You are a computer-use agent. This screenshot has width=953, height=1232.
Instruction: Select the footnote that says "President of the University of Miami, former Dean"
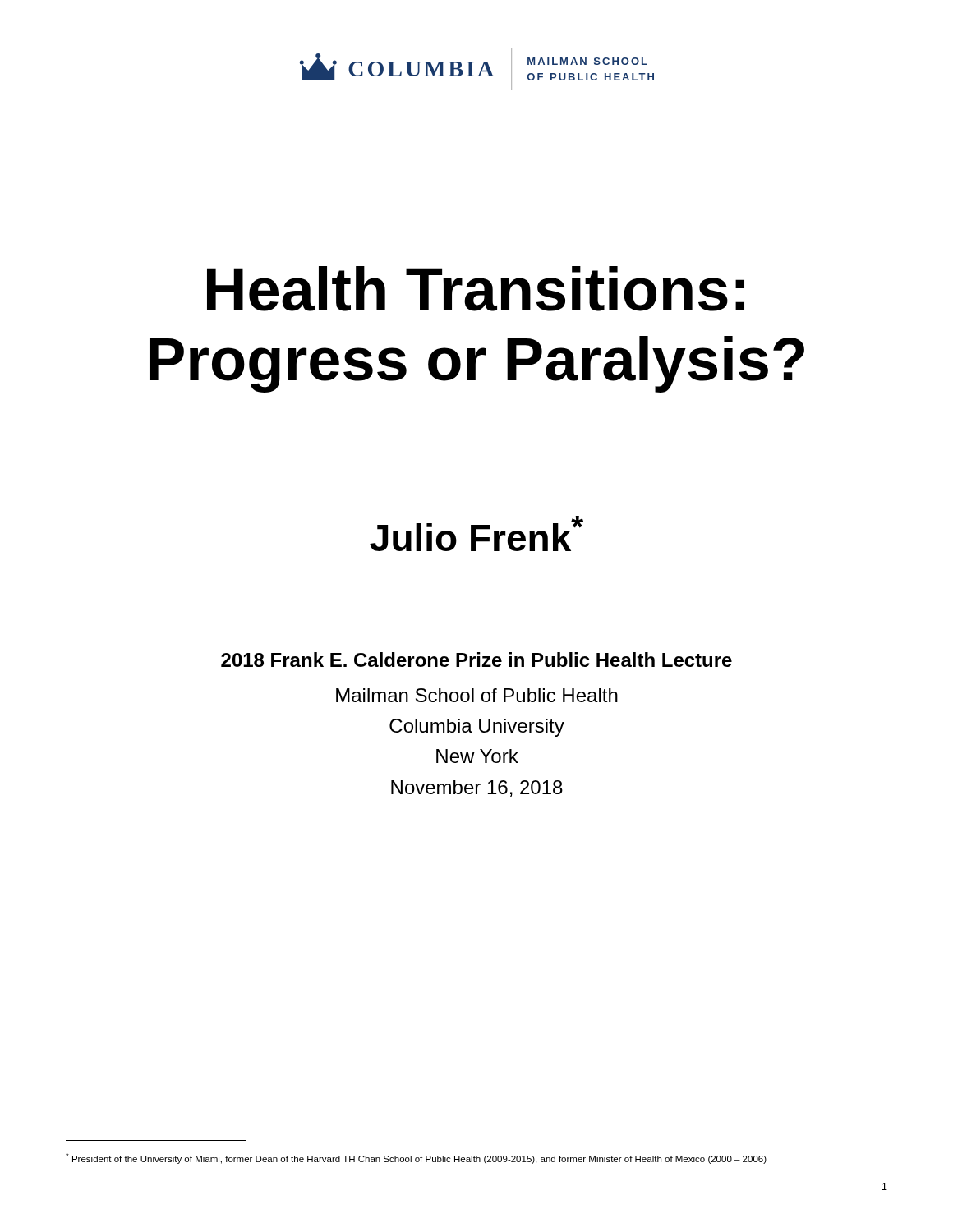[476, 1153]
